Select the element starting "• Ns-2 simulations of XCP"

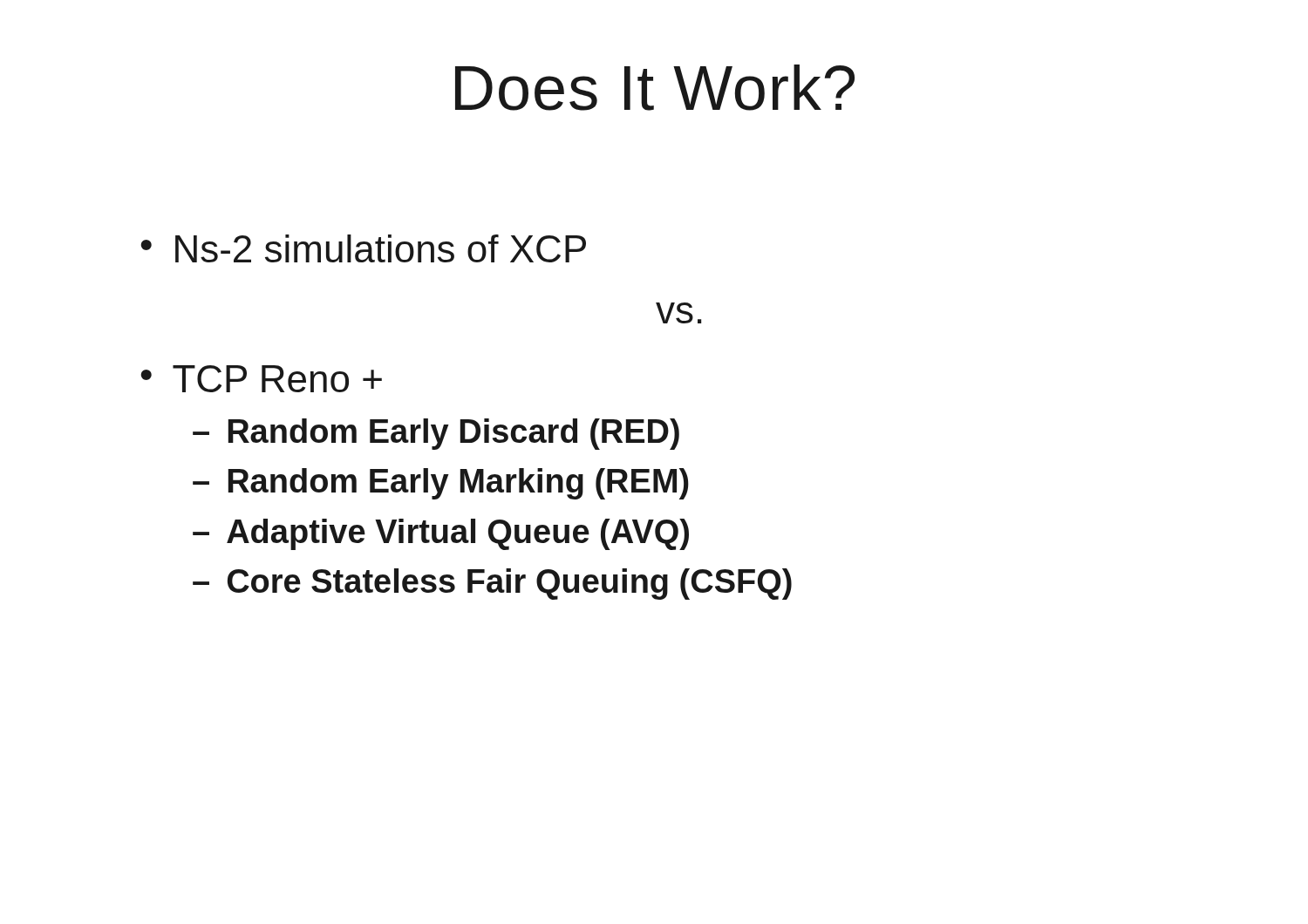coord(364,250)
